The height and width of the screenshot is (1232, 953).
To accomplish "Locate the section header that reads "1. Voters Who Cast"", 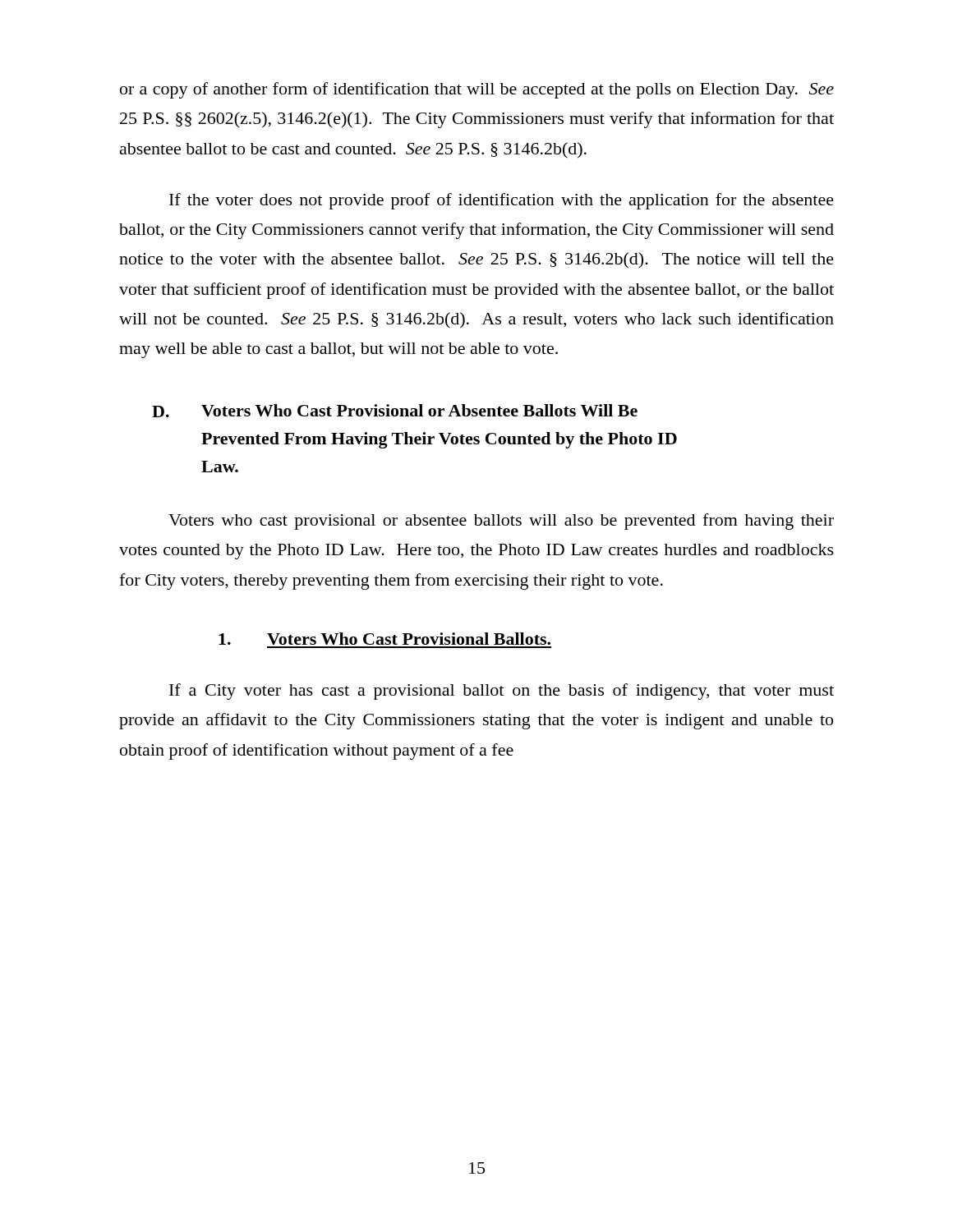I will (x=385, y=639).
